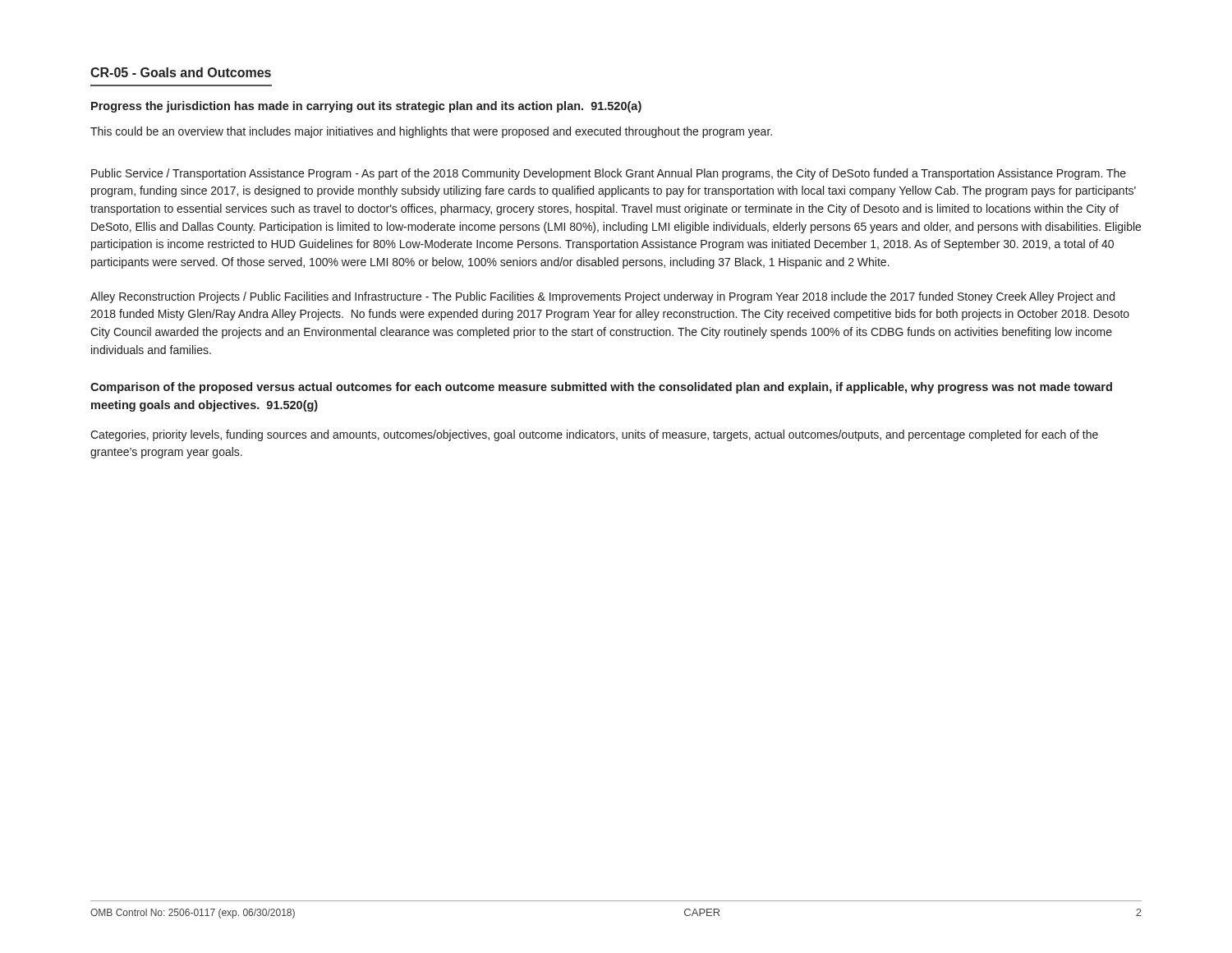
Task: Select the element starting "This could be"
Action: [616, 132]
